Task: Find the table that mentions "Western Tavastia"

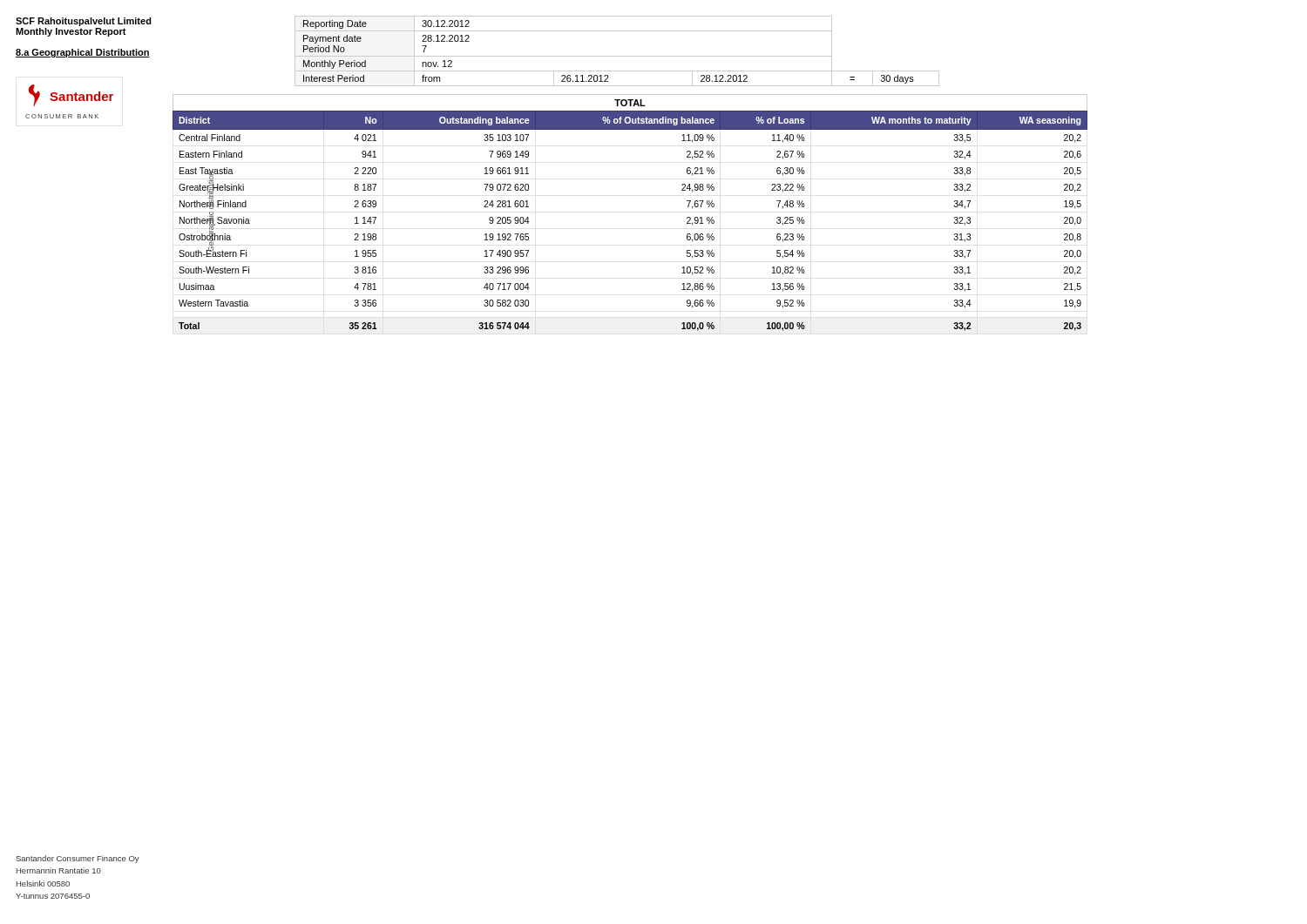Action: click(x=630, y=214)
